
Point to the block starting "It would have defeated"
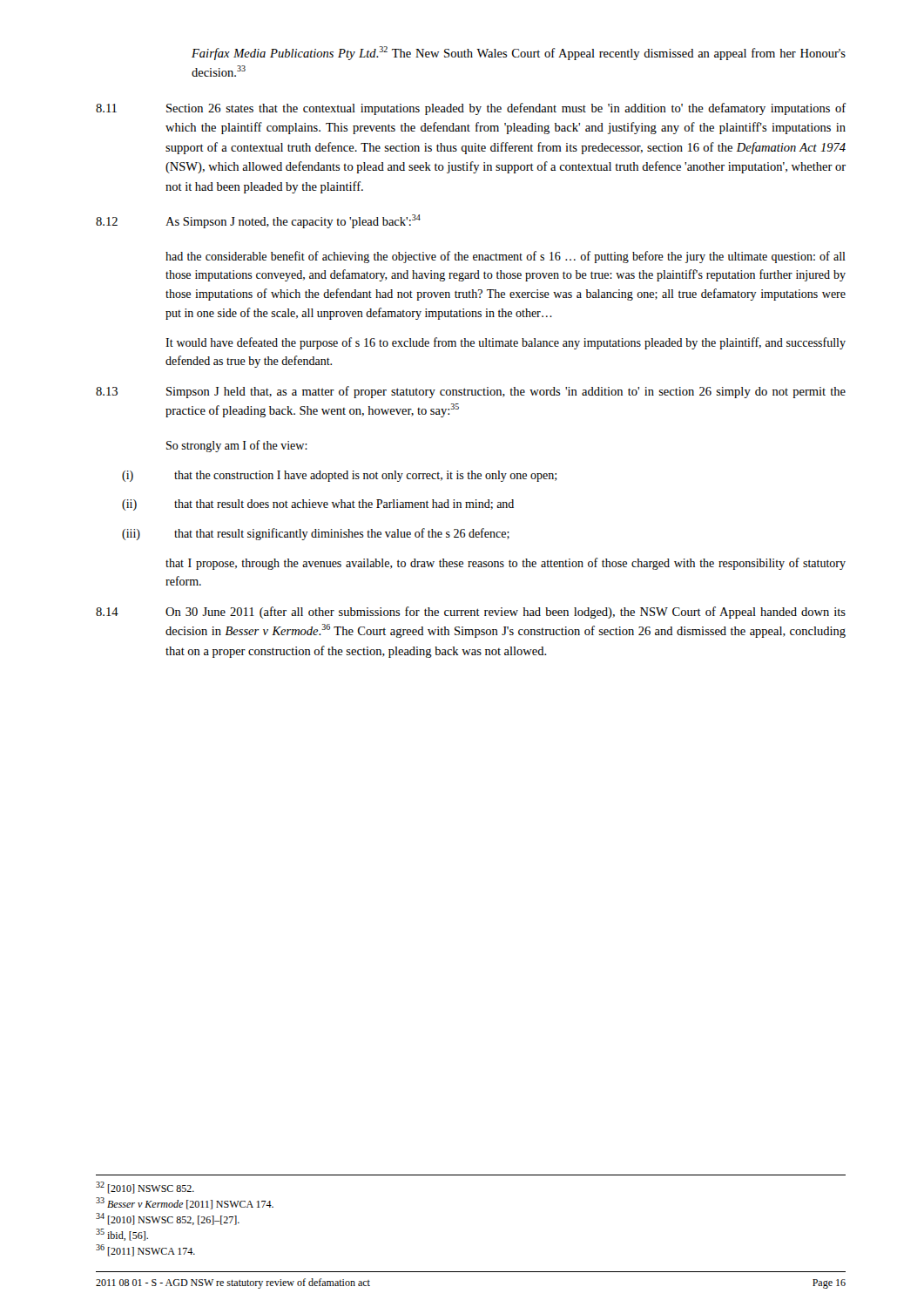pyautogui.click(x=506, y=352)
